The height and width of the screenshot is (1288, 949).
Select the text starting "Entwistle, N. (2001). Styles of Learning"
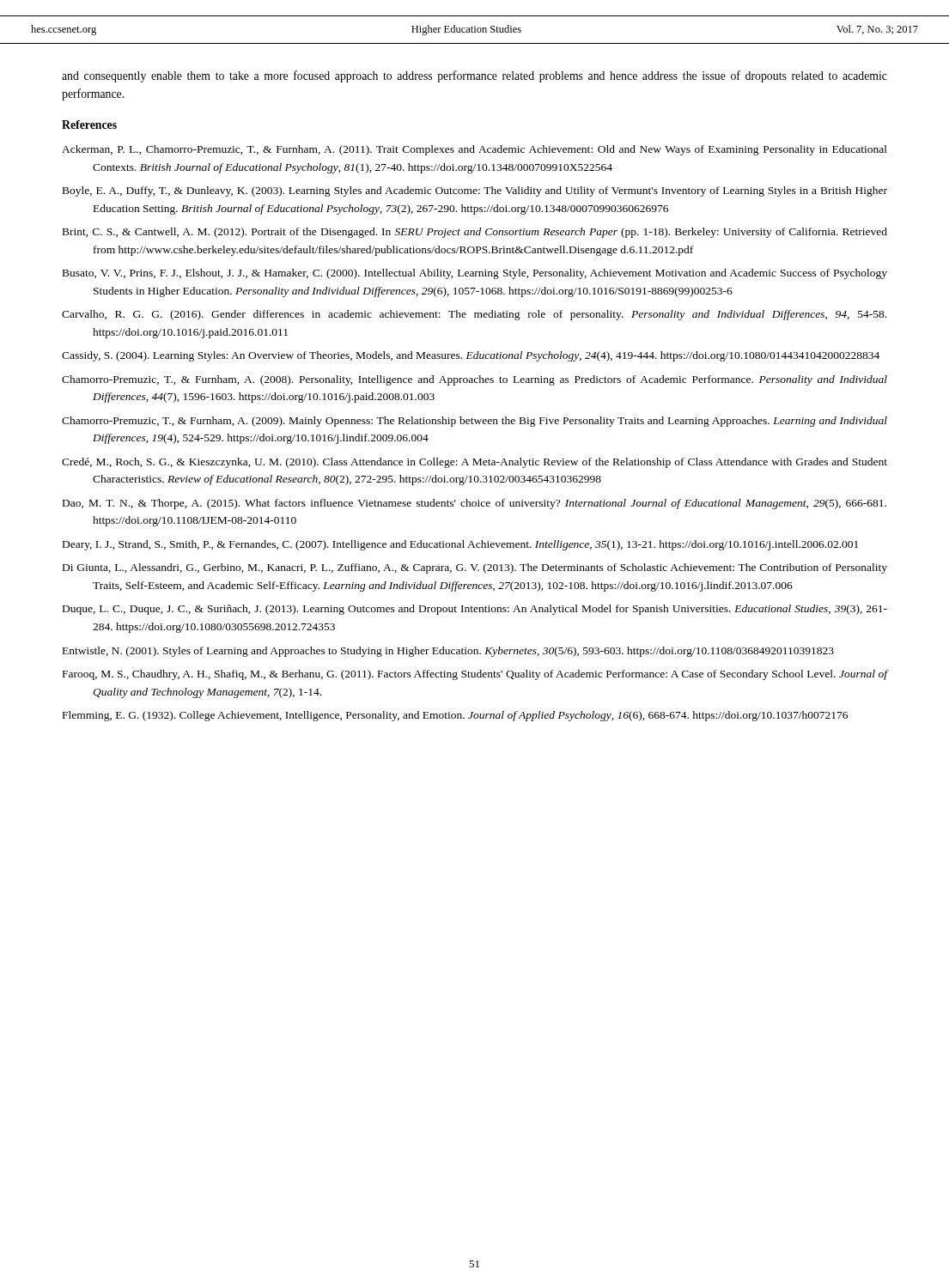pos(448,650)
